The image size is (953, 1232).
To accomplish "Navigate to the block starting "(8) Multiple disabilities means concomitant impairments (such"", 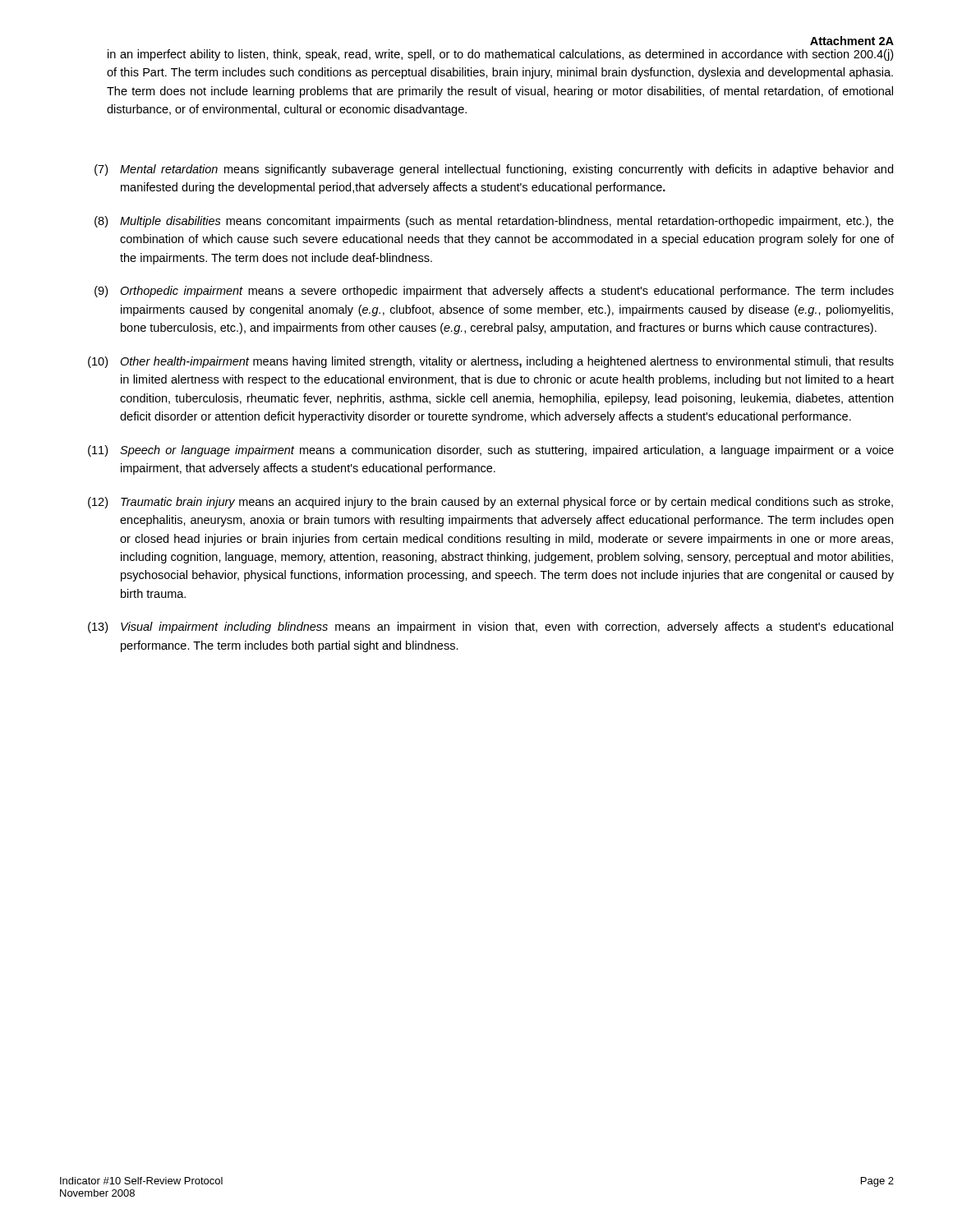I will [476, 240].
